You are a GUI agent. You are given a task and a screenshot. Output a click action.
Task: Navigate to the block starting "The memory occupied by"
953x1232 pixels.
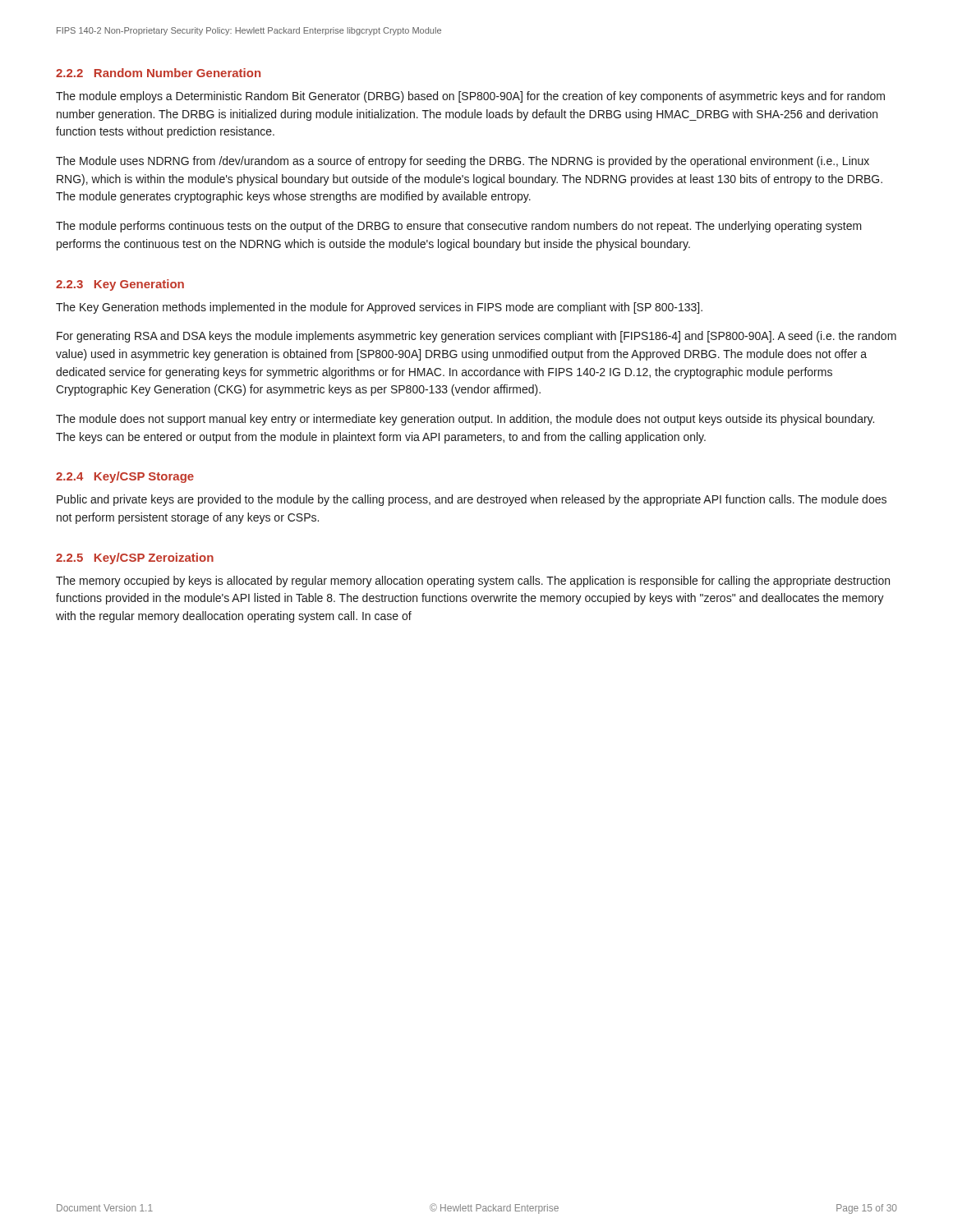(x=473, y=598)
